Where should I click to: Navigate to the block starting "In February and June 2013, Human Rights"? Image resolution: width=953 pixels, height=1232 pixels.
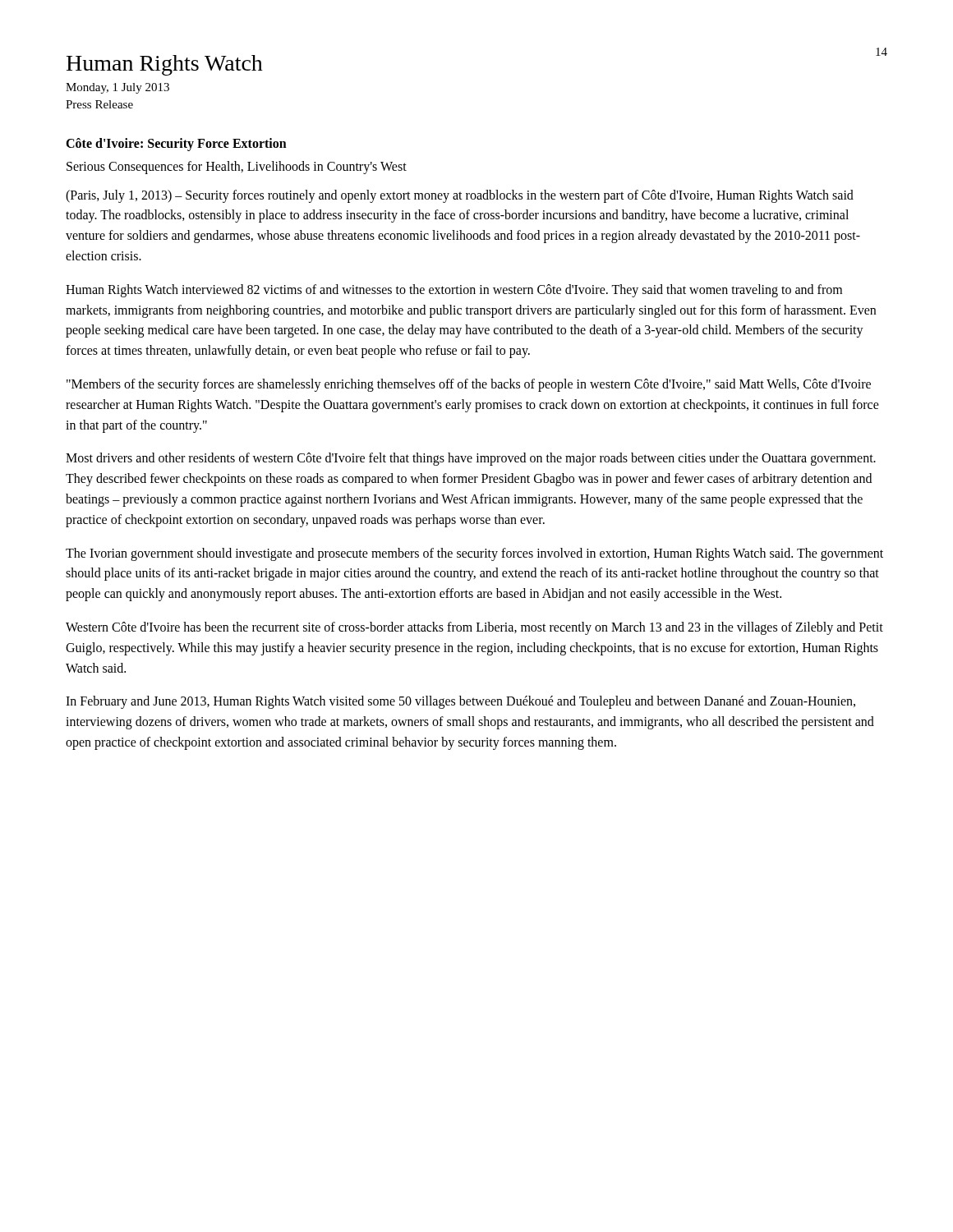point(470,722)
